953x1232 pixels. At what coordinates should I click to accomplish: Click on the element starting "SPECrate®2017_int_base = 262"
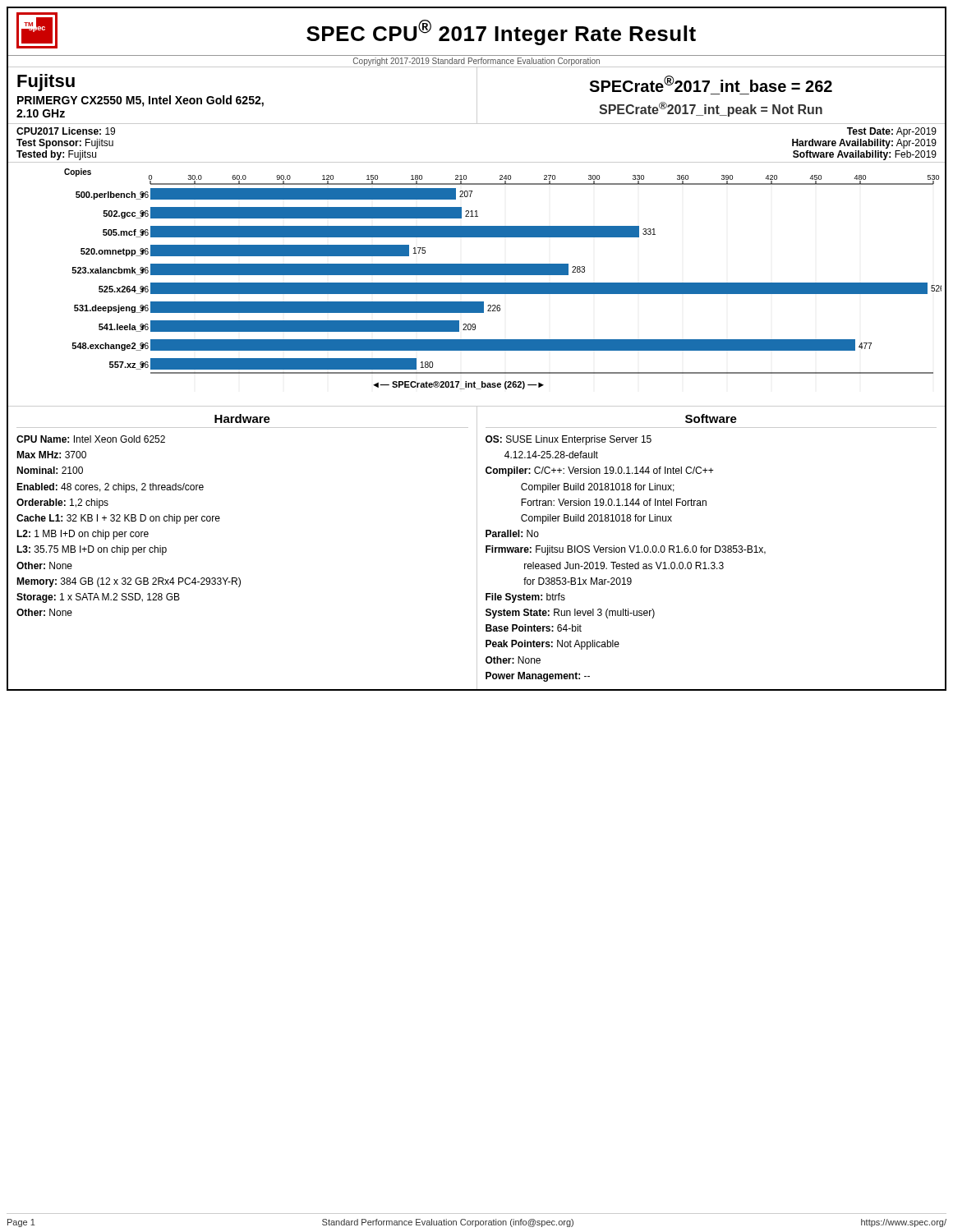coord(711,84)
